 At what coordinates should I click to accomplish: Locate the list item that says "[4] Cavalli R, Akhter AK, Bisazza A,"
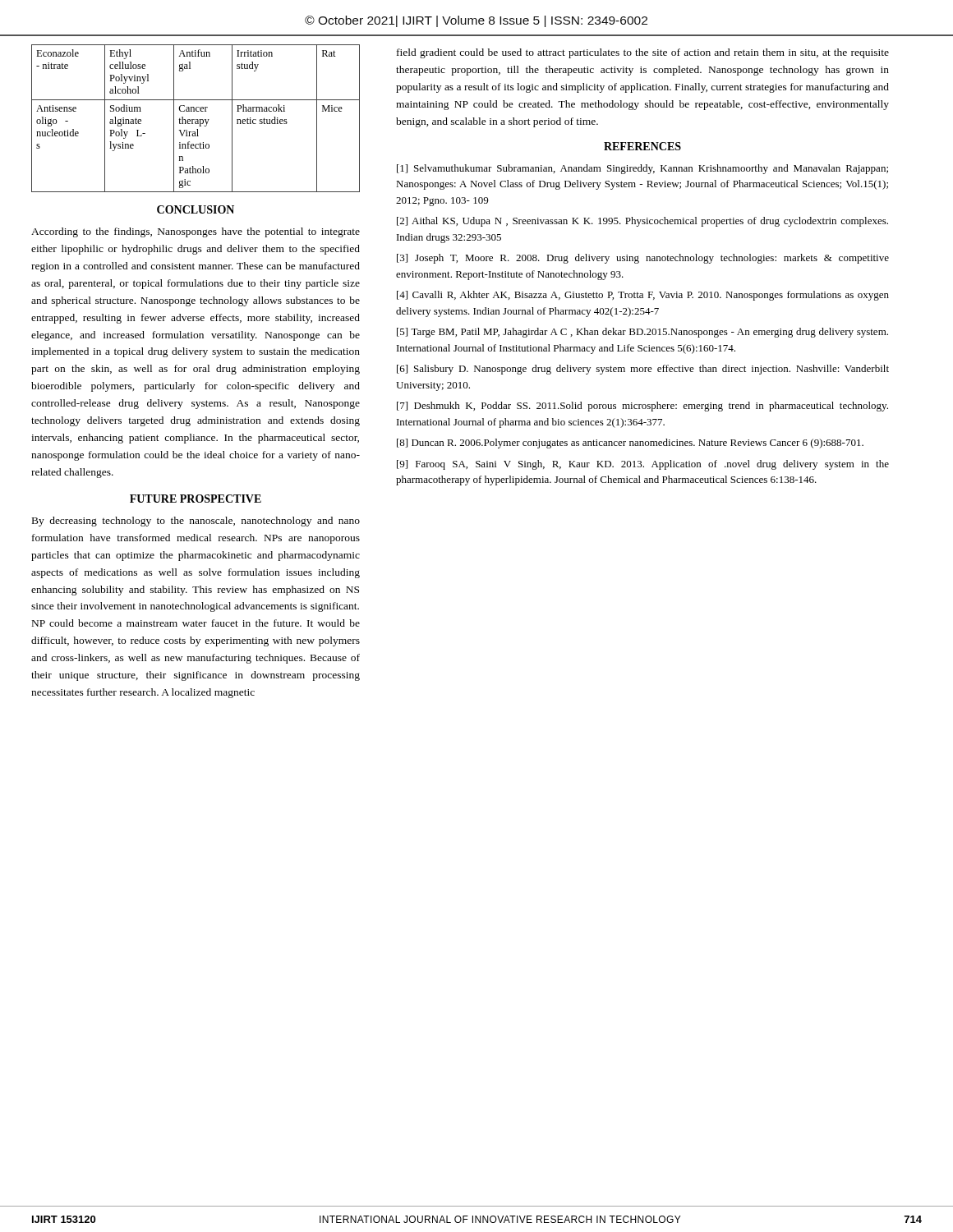[642, 303]
